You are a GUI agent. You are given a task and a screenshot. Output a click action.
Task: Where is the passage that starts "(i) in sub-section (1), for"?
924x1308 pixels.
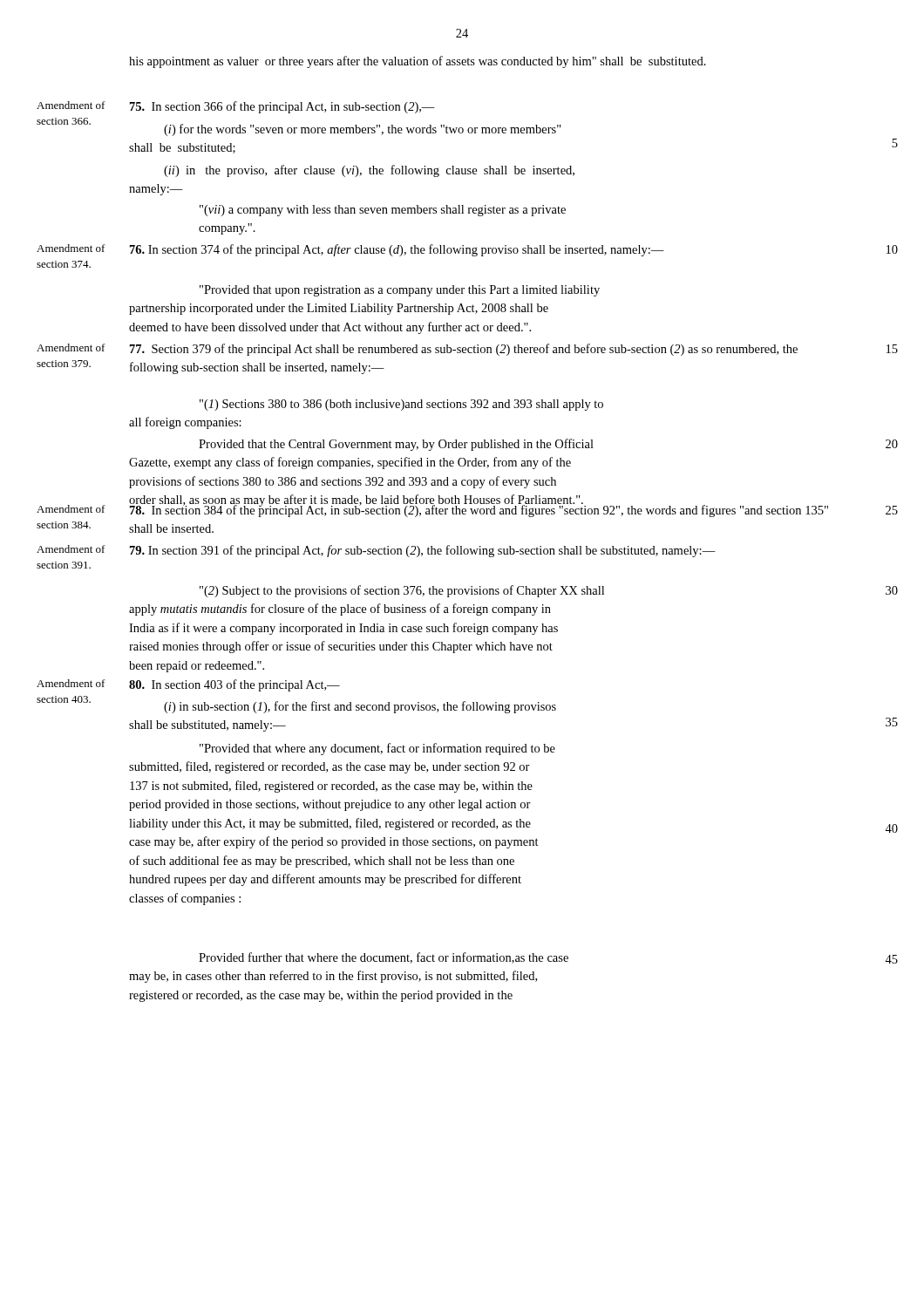(x=343, y=716)
